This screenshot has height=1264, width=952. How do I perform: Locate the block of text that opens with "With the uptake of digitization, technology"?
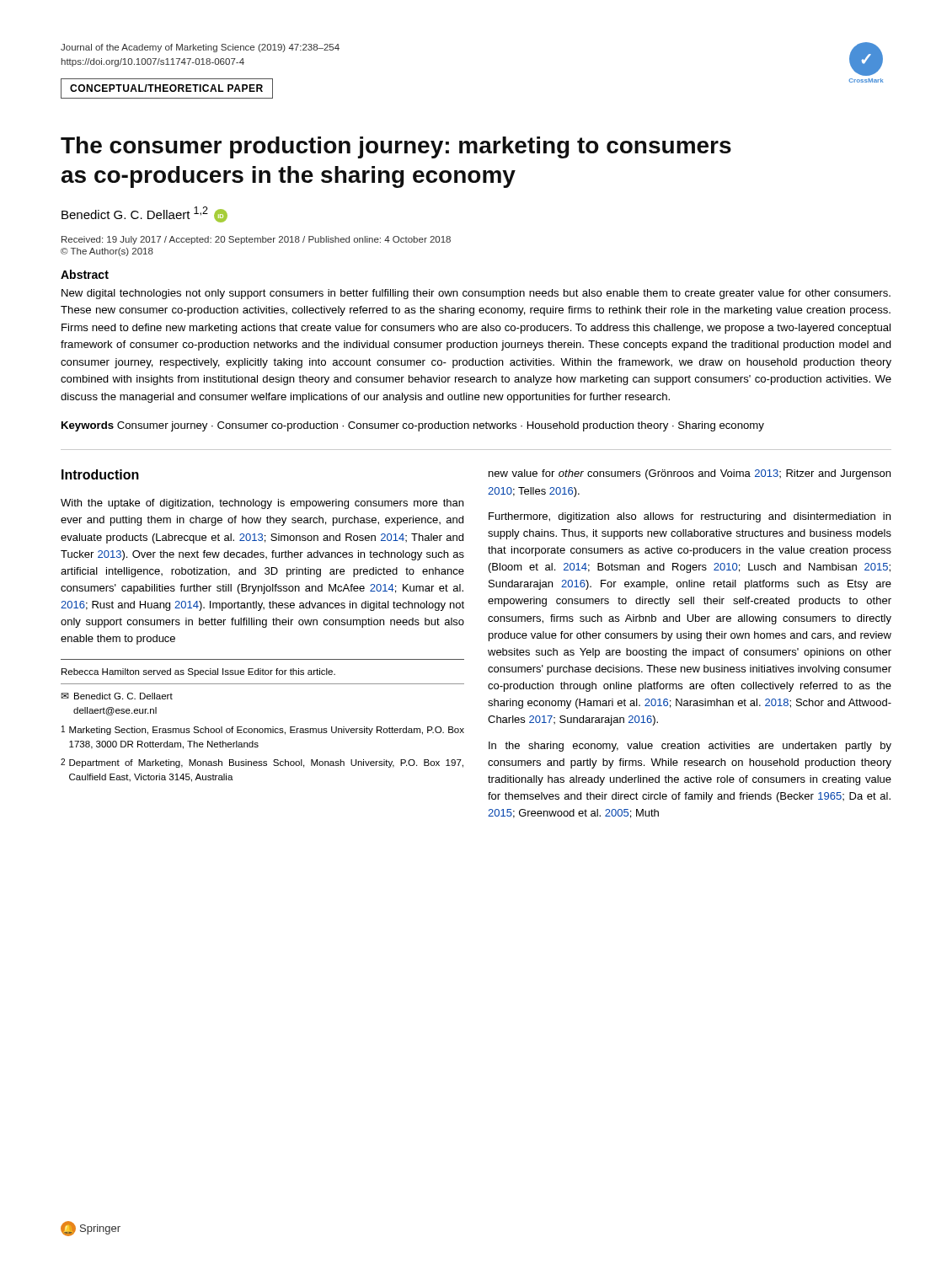262,571
